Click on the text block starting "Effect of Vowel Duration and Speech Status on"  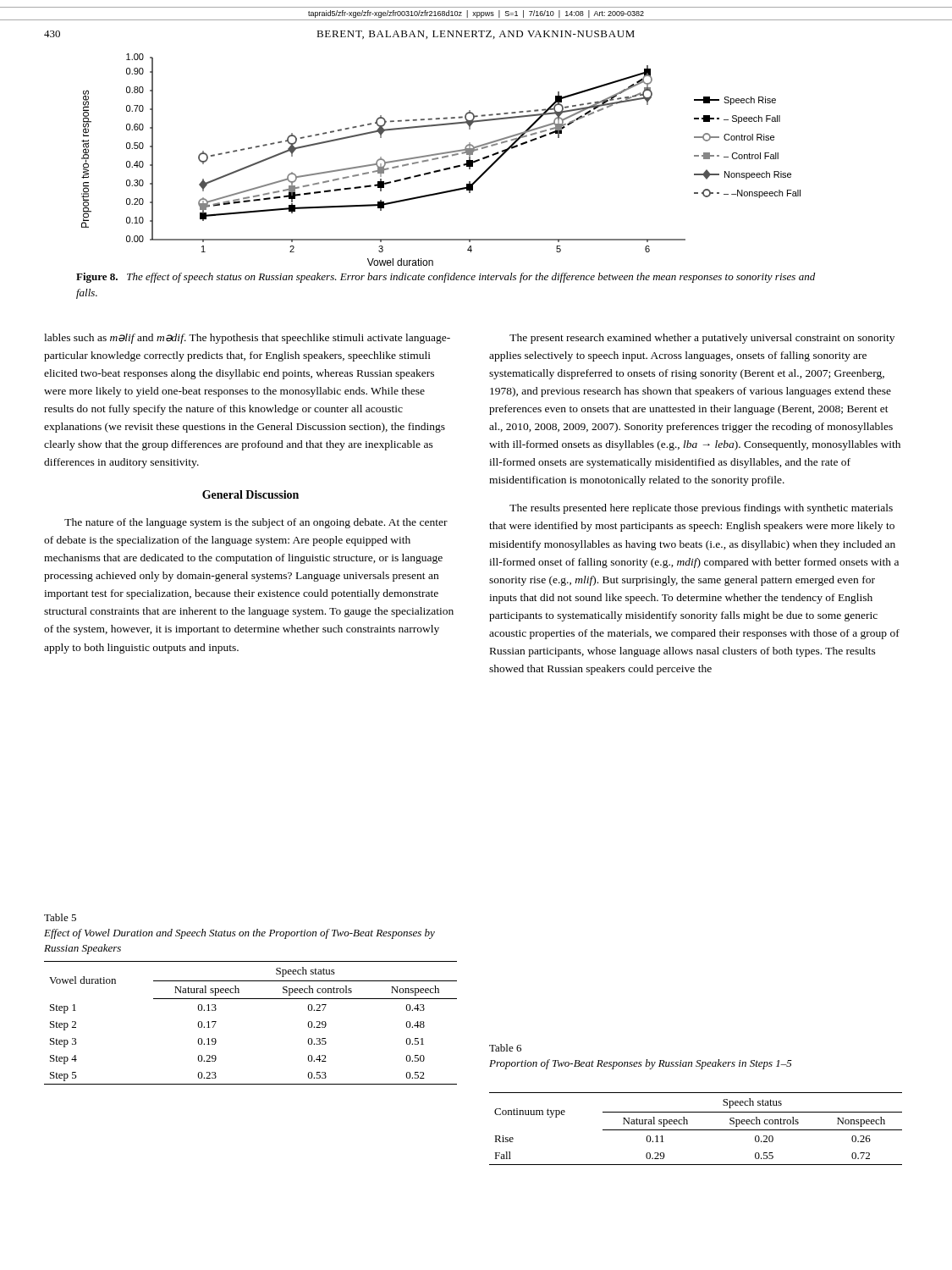(239, 940)
